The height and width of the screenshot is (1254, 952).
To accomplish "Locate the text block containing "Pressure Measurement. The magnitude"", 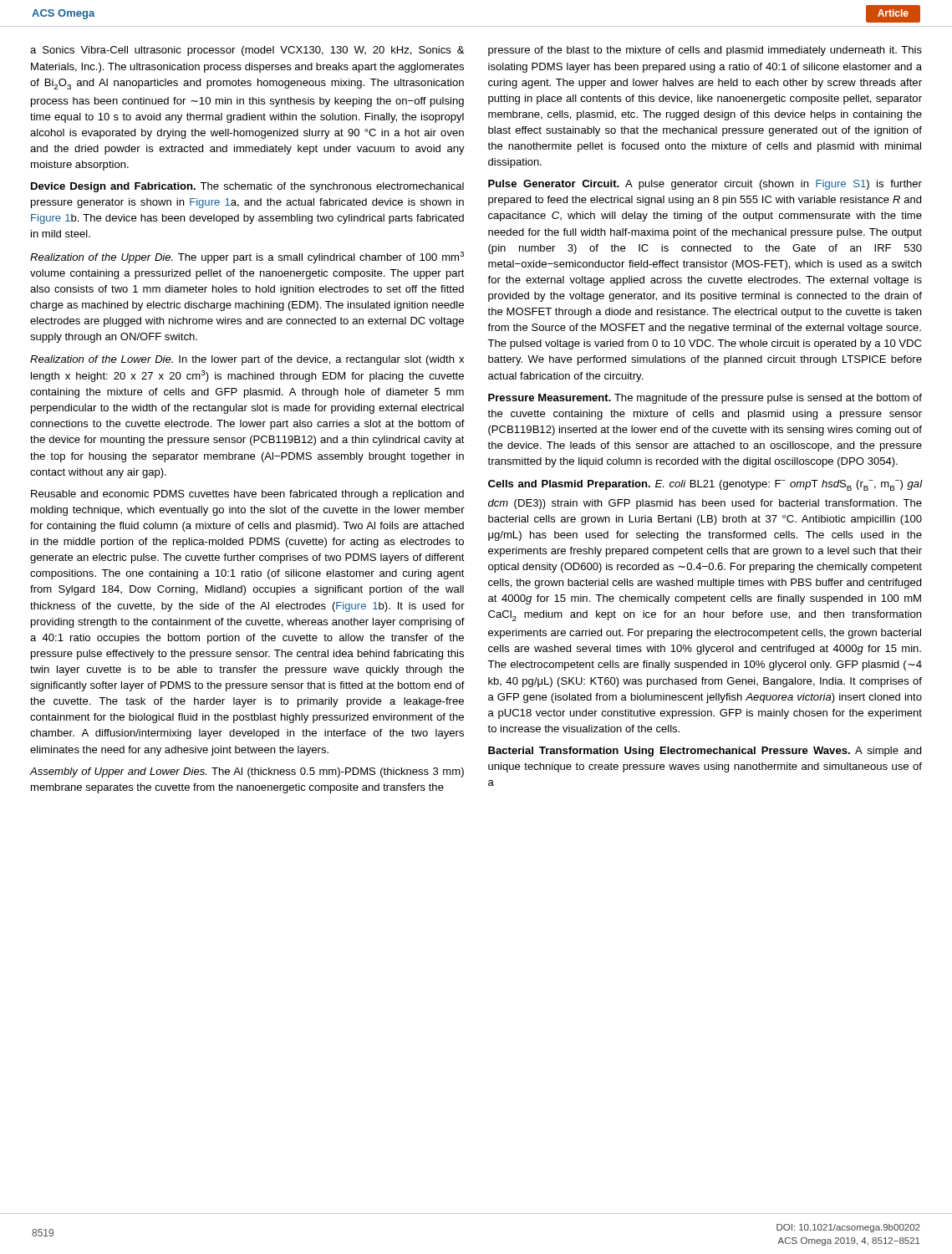I will pyautogui.click(x=705, y=429).
